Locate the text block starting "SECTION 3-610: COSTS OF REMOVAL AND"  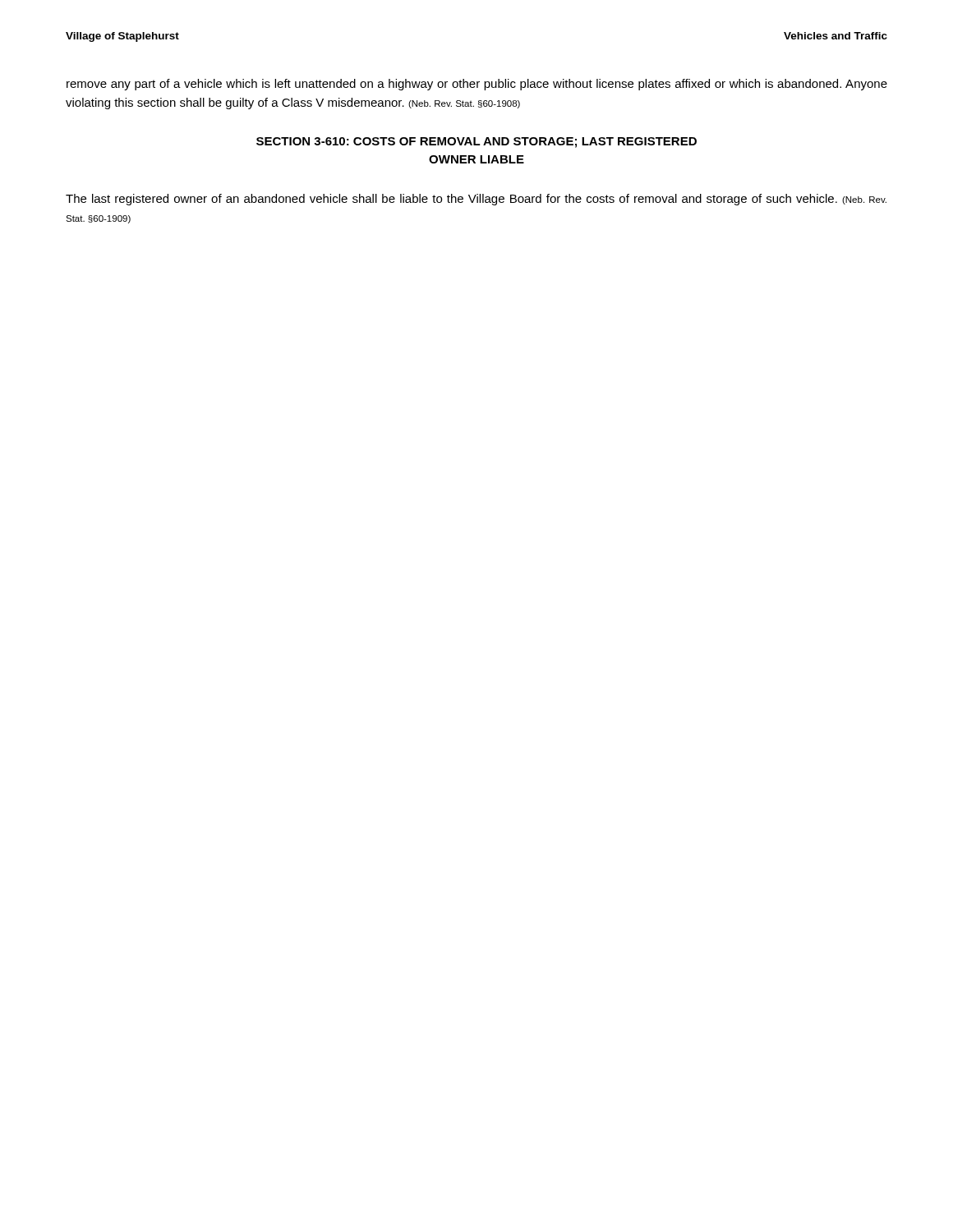point(476,150)
